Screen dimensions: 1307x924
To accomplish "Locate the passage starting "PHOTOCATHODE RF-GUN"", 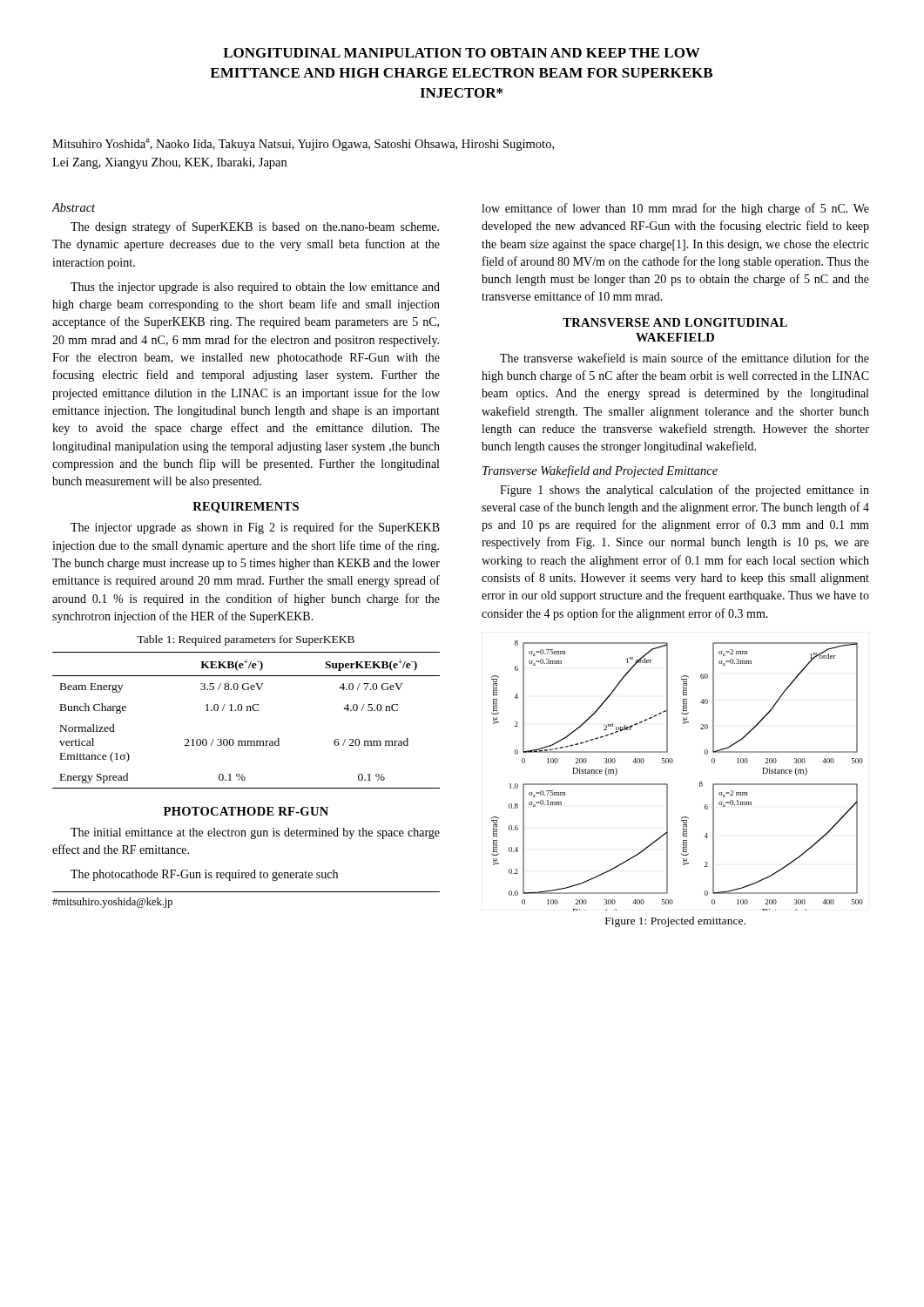I will coord(246,811).
